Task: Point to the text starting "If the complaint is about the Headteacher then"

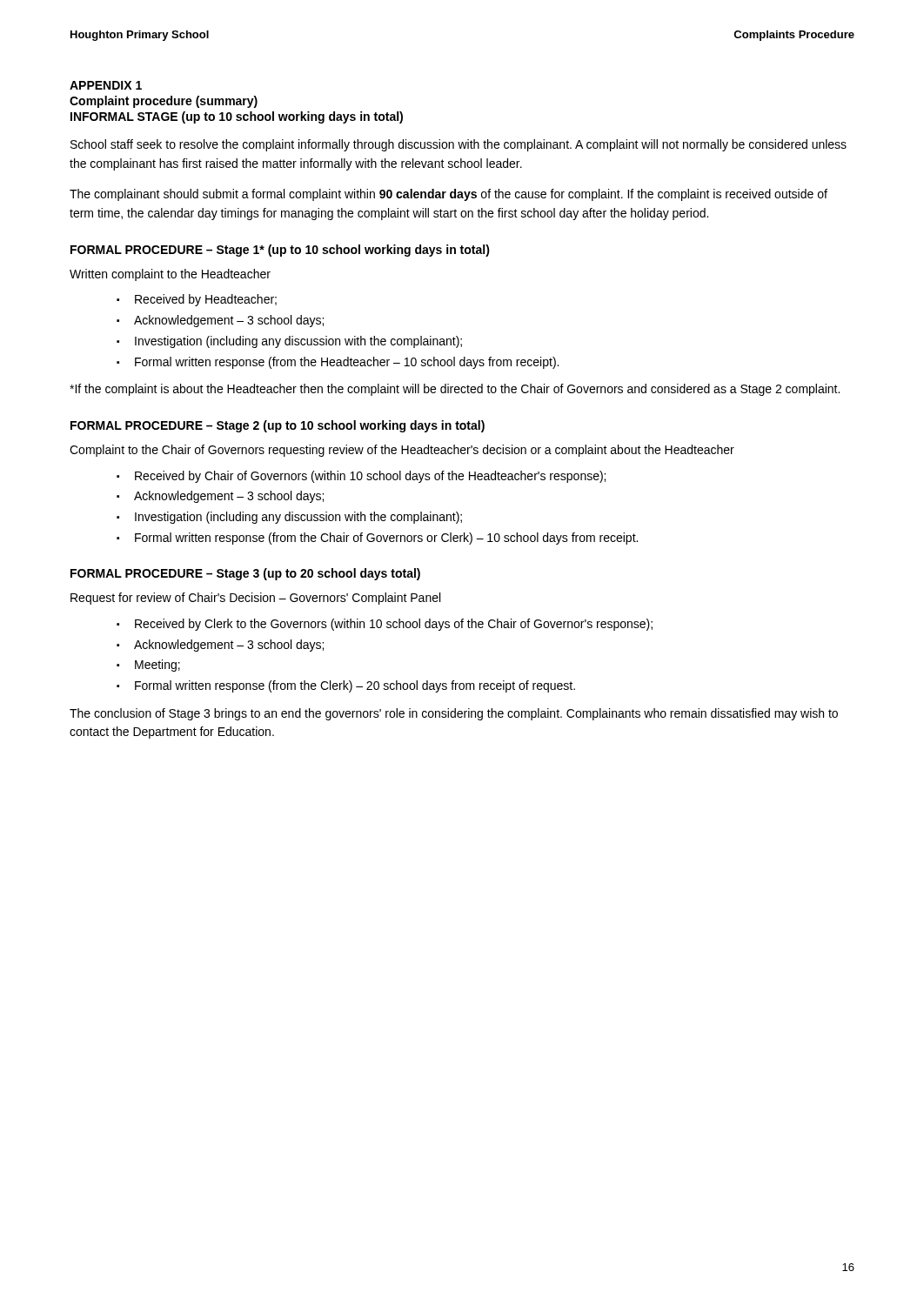Action: [x=455, y=389]
